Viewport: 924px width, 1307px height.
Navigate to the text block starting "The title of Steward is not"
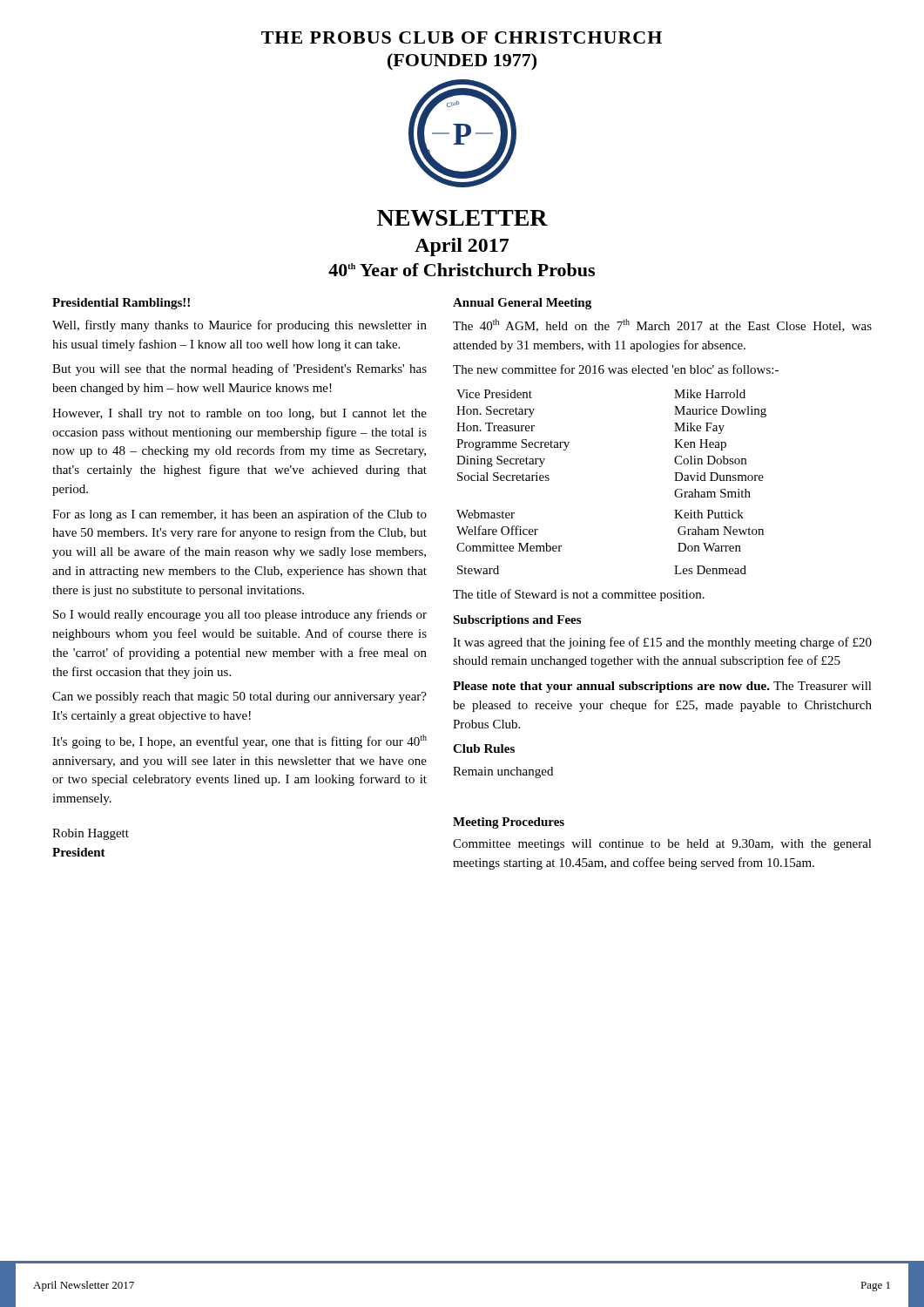tap(662, 595)
